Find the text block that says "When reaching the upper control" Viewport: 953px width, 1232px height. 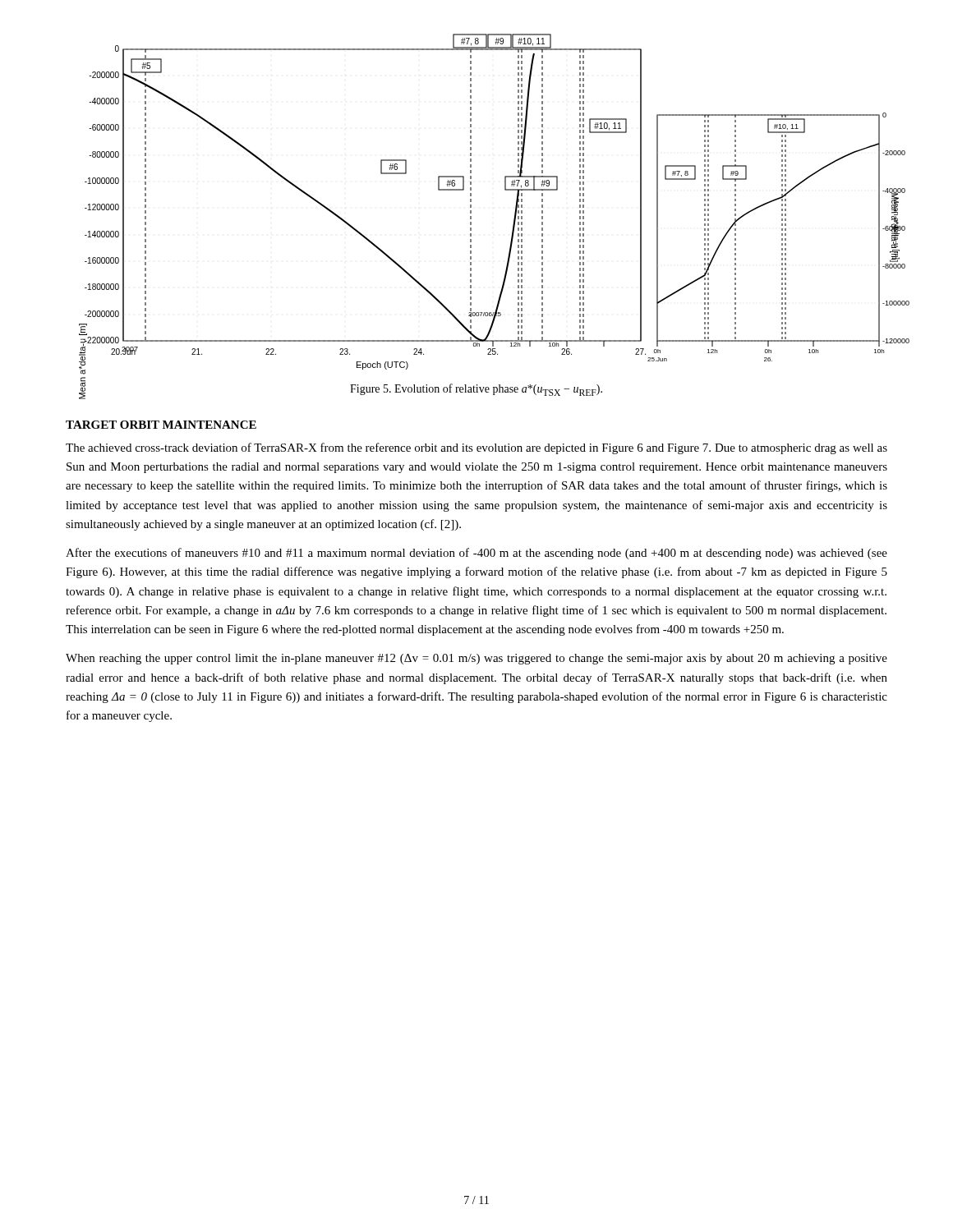tap(476, 687)
